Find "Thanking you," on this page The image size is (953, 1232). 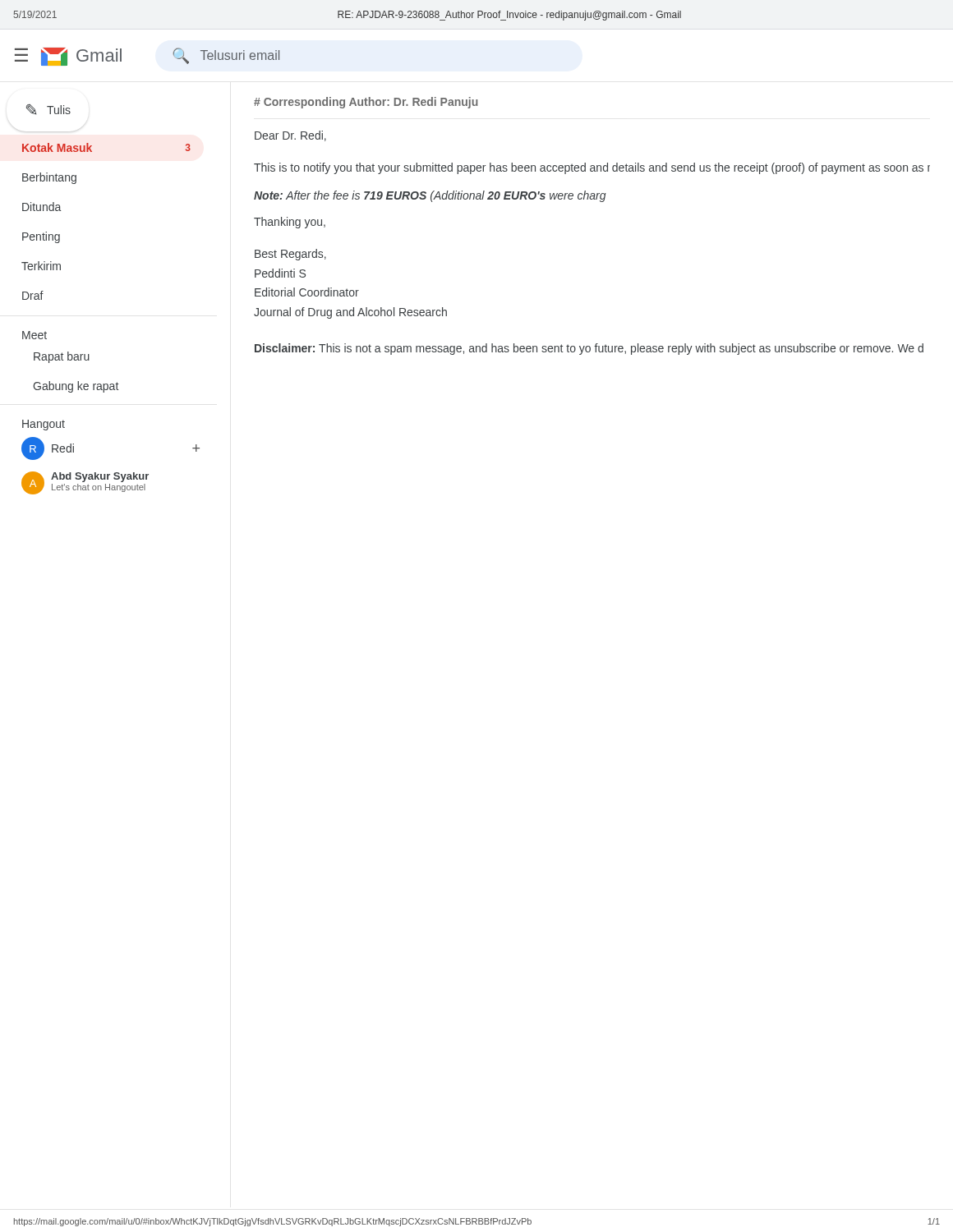point(290,222)
